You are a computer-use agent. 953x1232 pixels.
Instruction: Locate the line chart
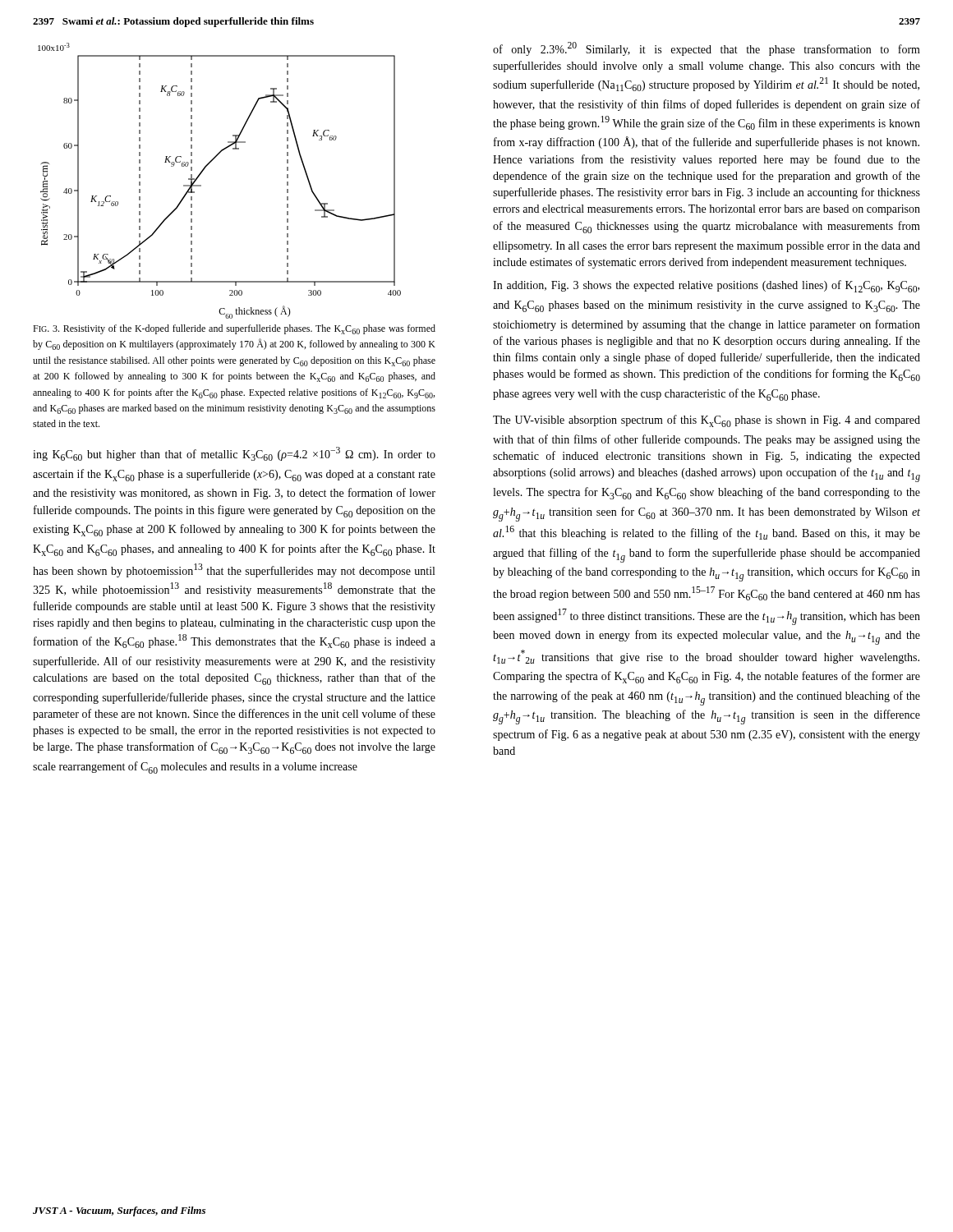pyautogui.click(x=226, y=179)
